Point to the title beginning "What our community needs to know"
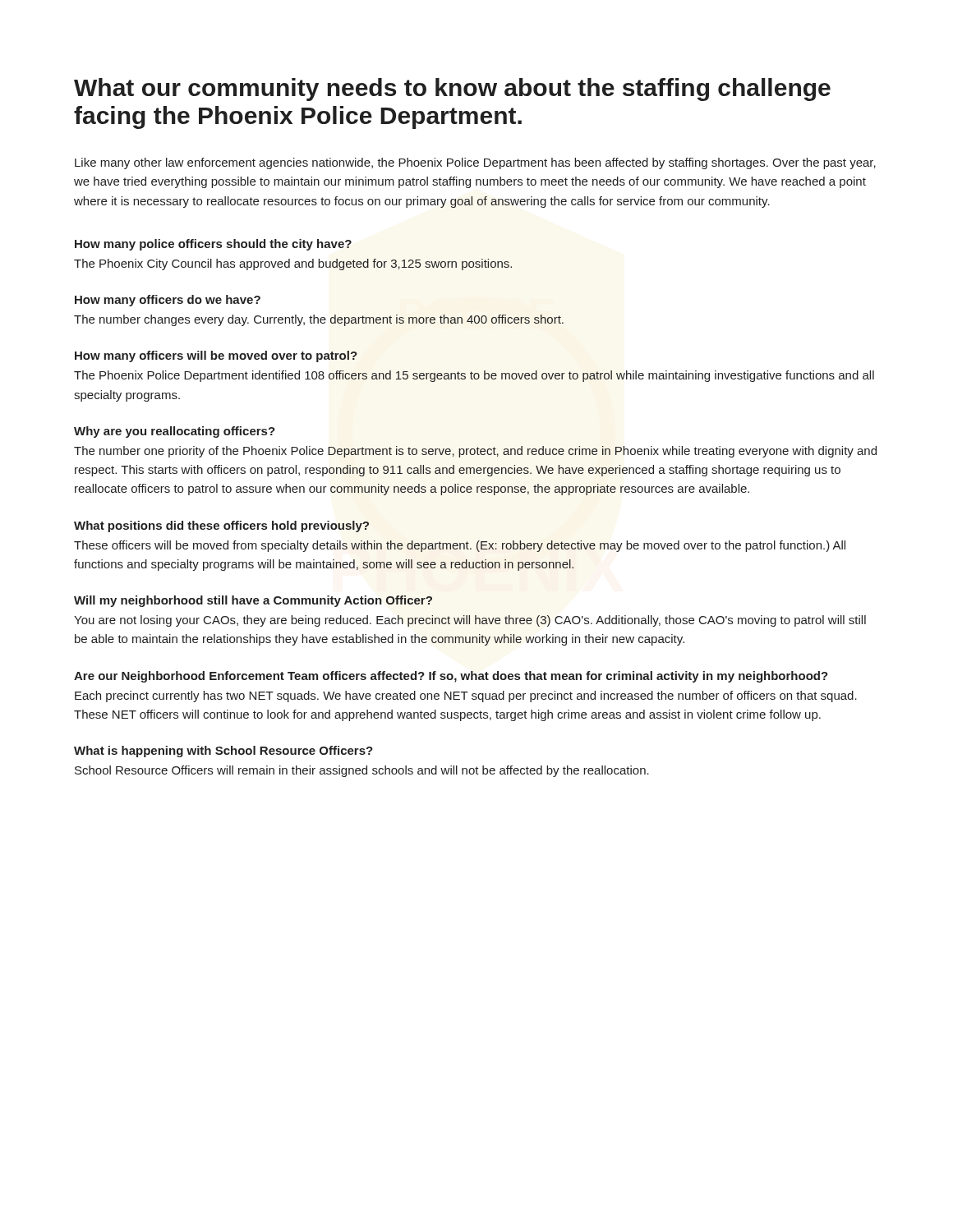Image resolution: width=953 pixels, height=1232 pixels. (476, 102)
